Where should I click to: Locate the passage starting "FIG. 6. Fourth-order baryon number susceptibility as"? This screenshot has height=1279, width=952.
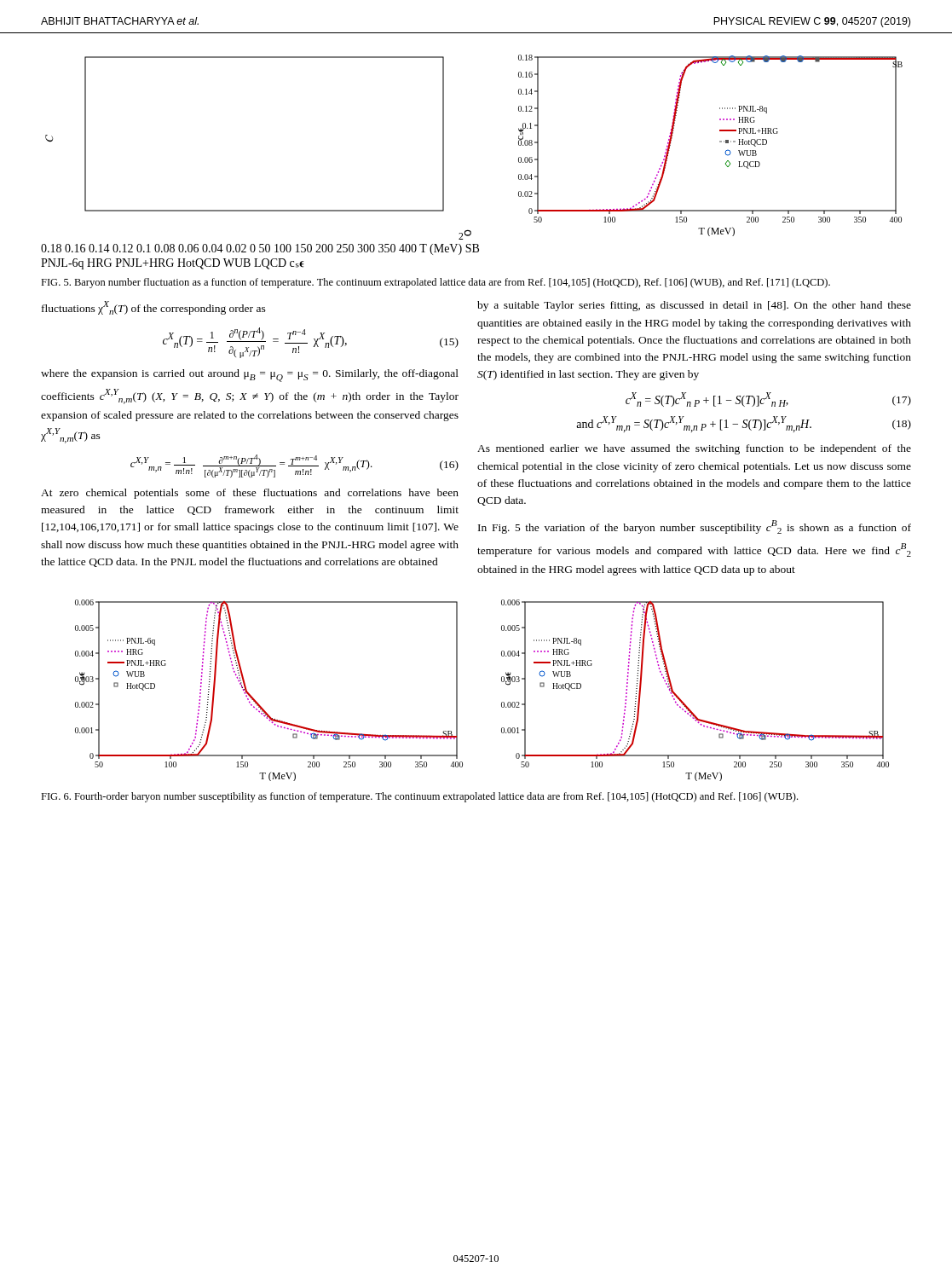pyautogui.click(x=420, y=796)
